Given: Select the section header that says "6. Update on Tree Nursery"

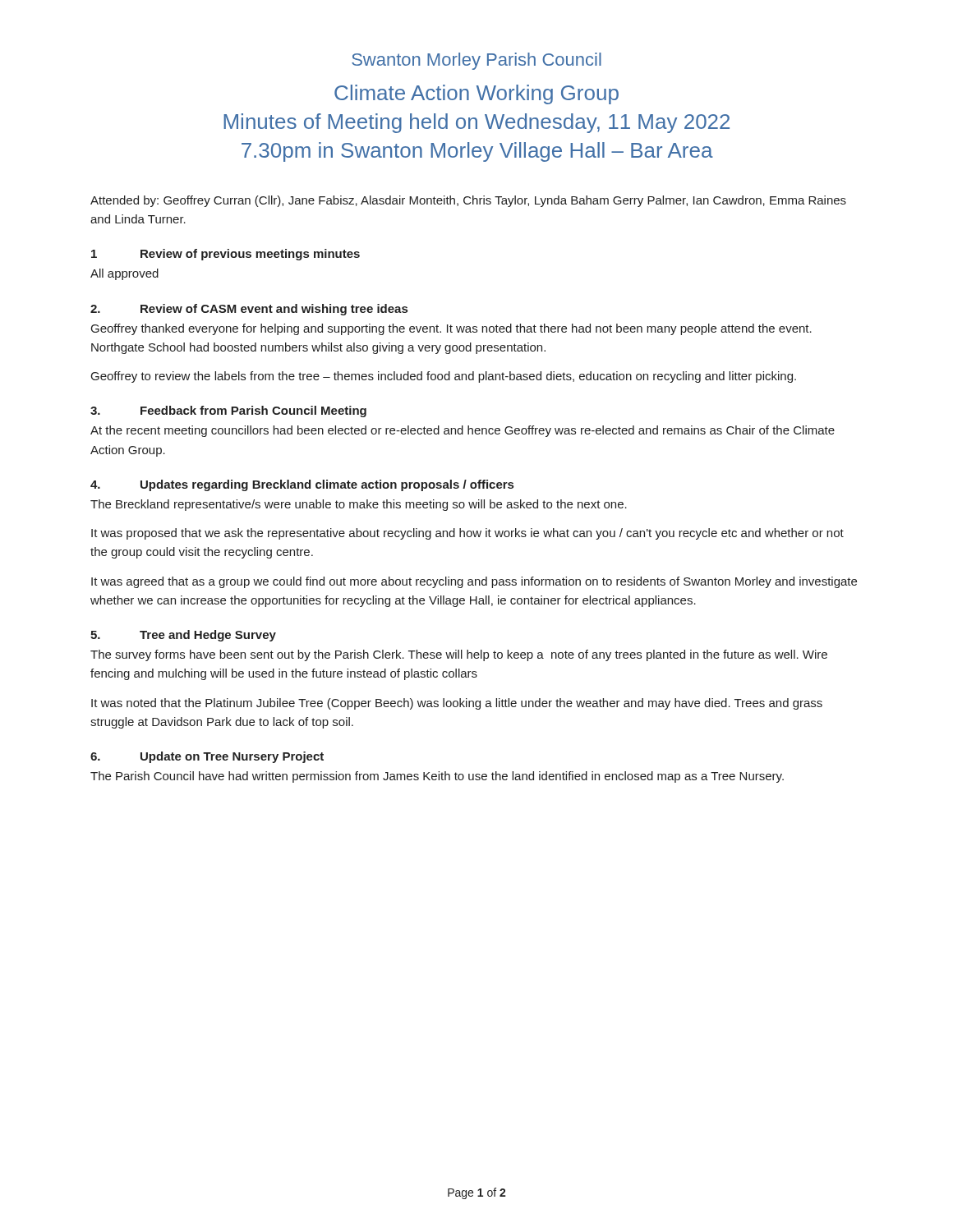Looking at the screenshot, I should coord(207,756).
